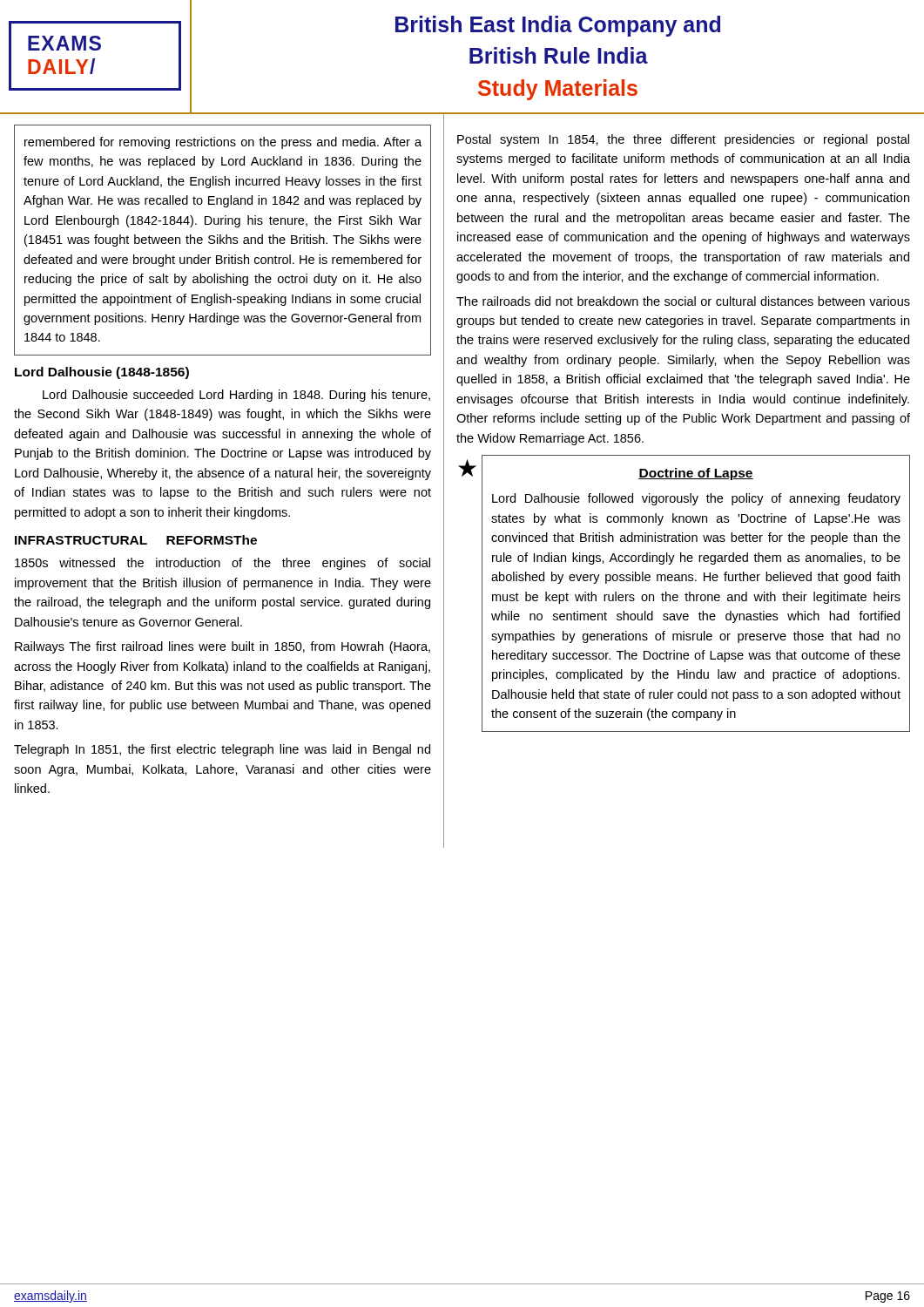This screenshot has width=924, height=1307.
Task: Locate the element starting "Telegraph In 1851,"
Action: pyautogui.click(x=222, y=769)
